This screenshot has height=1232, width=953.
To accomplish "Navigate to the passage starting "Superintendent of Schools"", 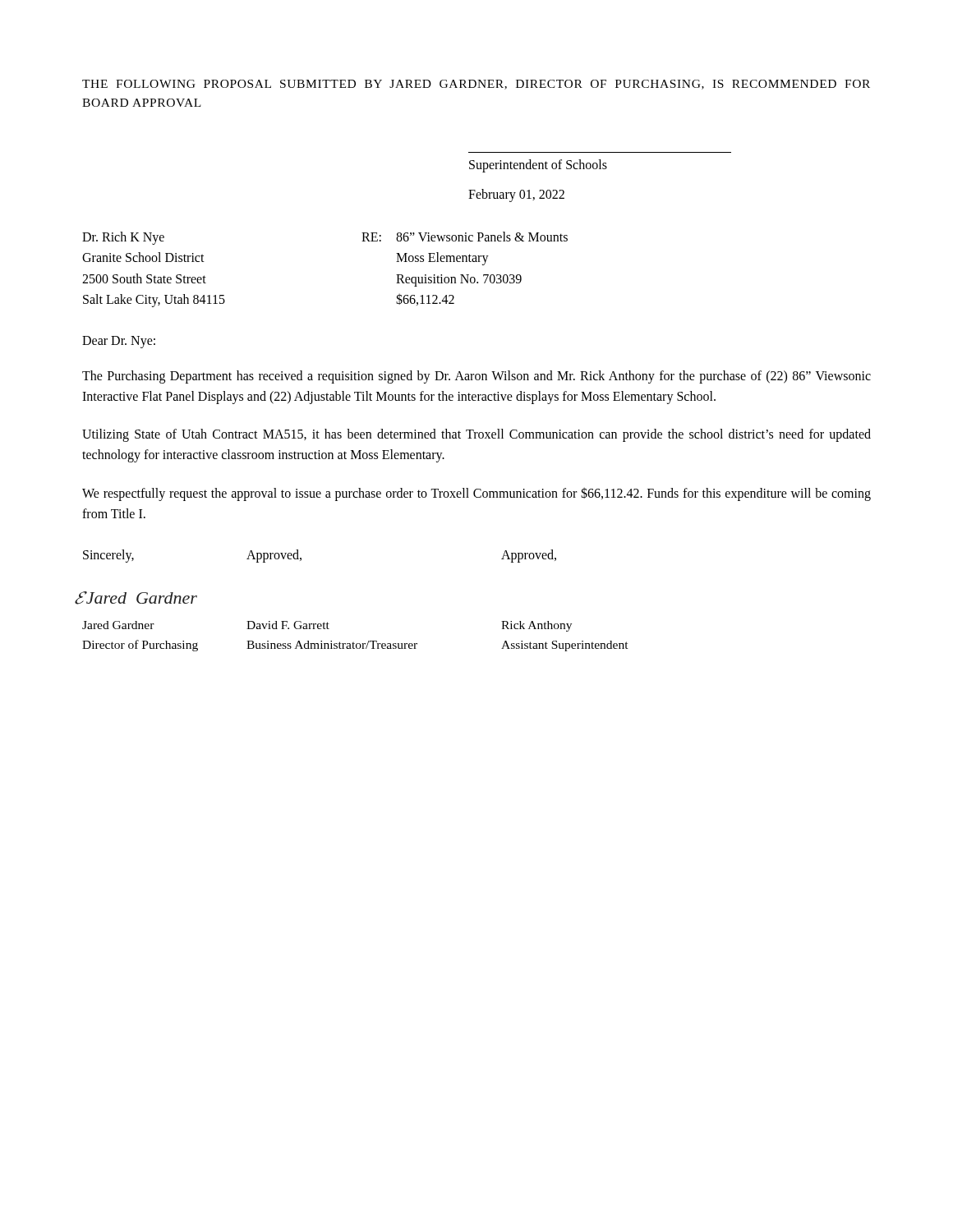I will click(x=538, y=166).
